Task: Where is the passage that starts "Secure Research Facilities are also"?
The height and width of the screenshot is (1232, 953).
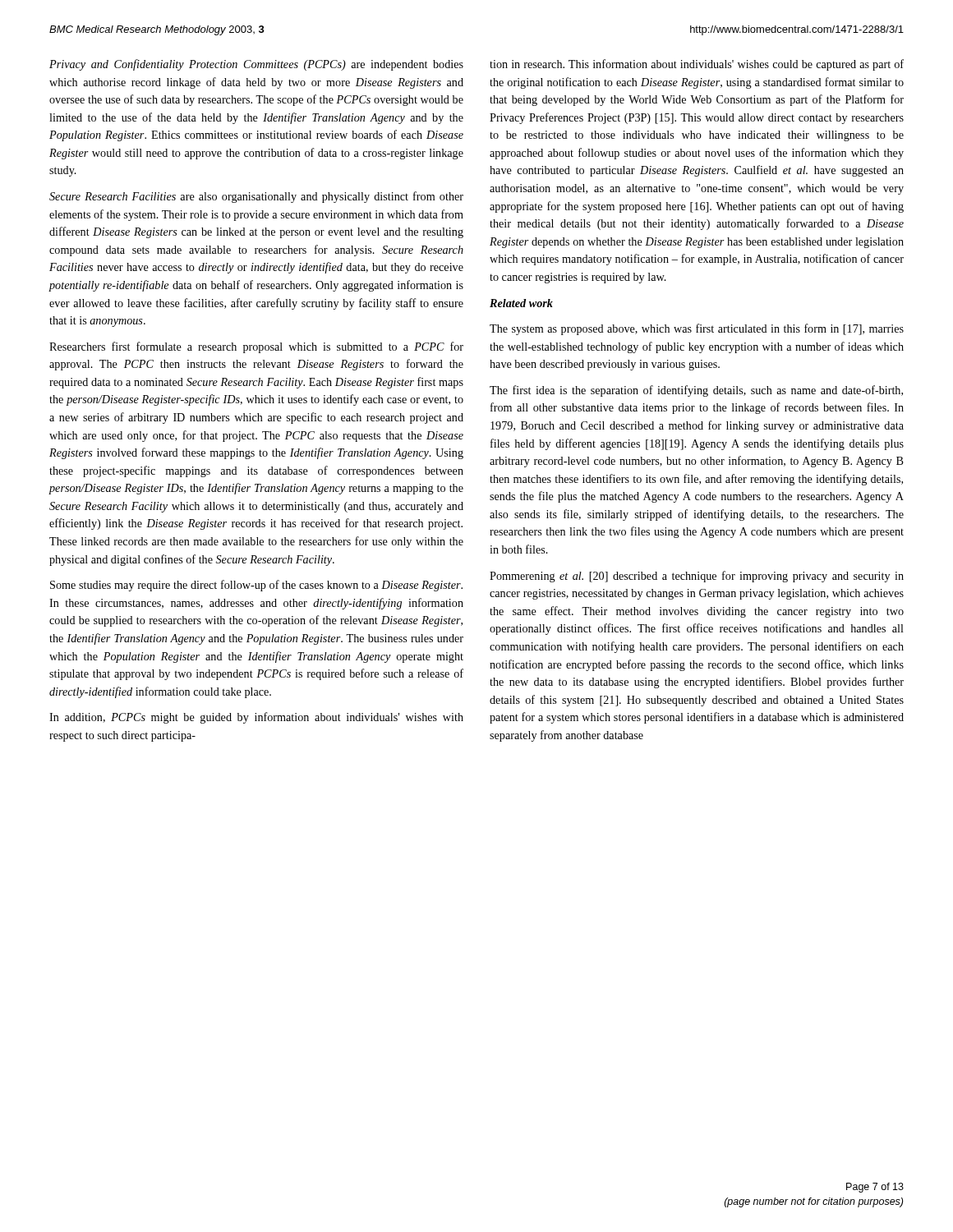Action: tap(256, 259)
